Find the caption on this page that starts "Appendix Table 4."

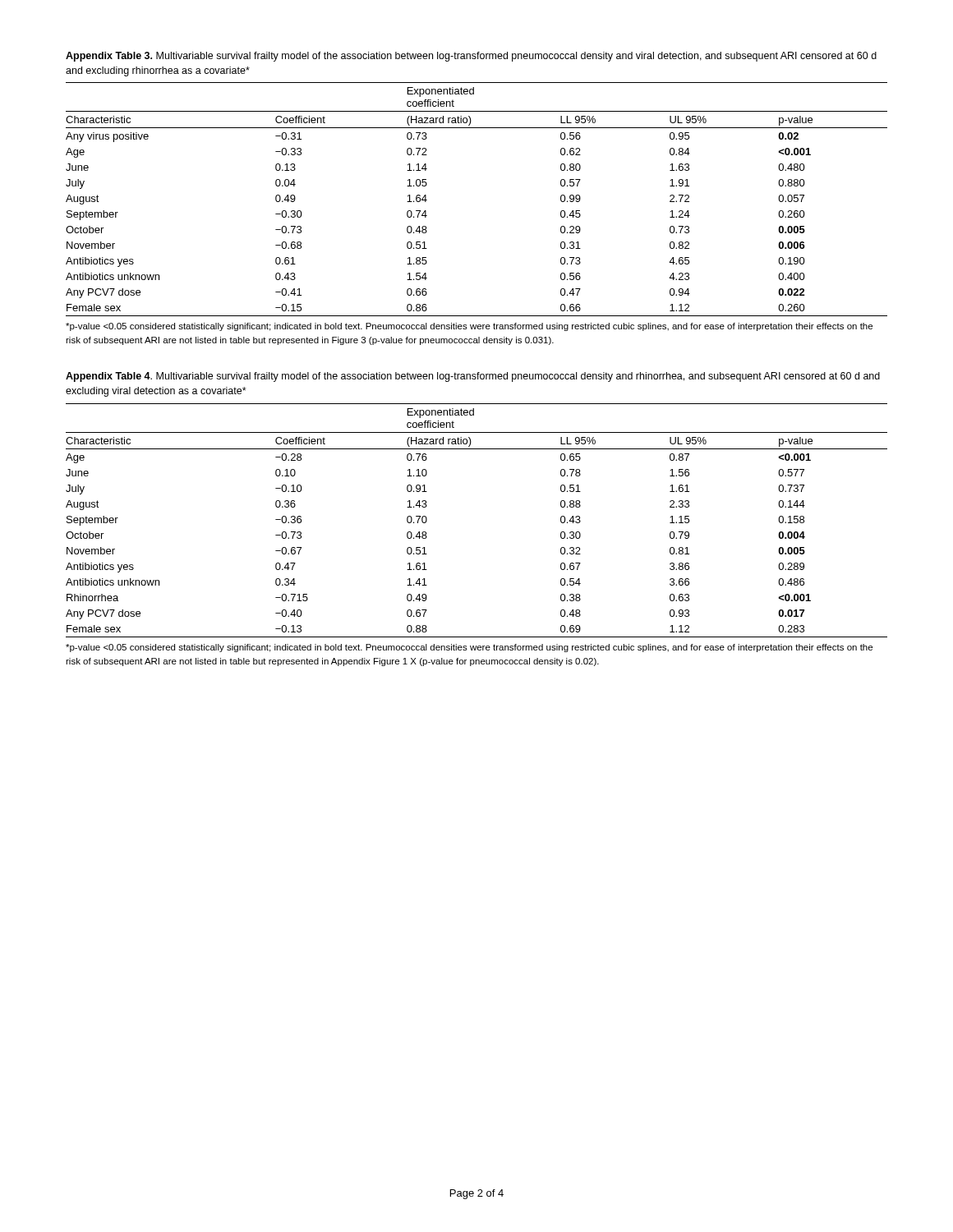[x=473, y=384]
